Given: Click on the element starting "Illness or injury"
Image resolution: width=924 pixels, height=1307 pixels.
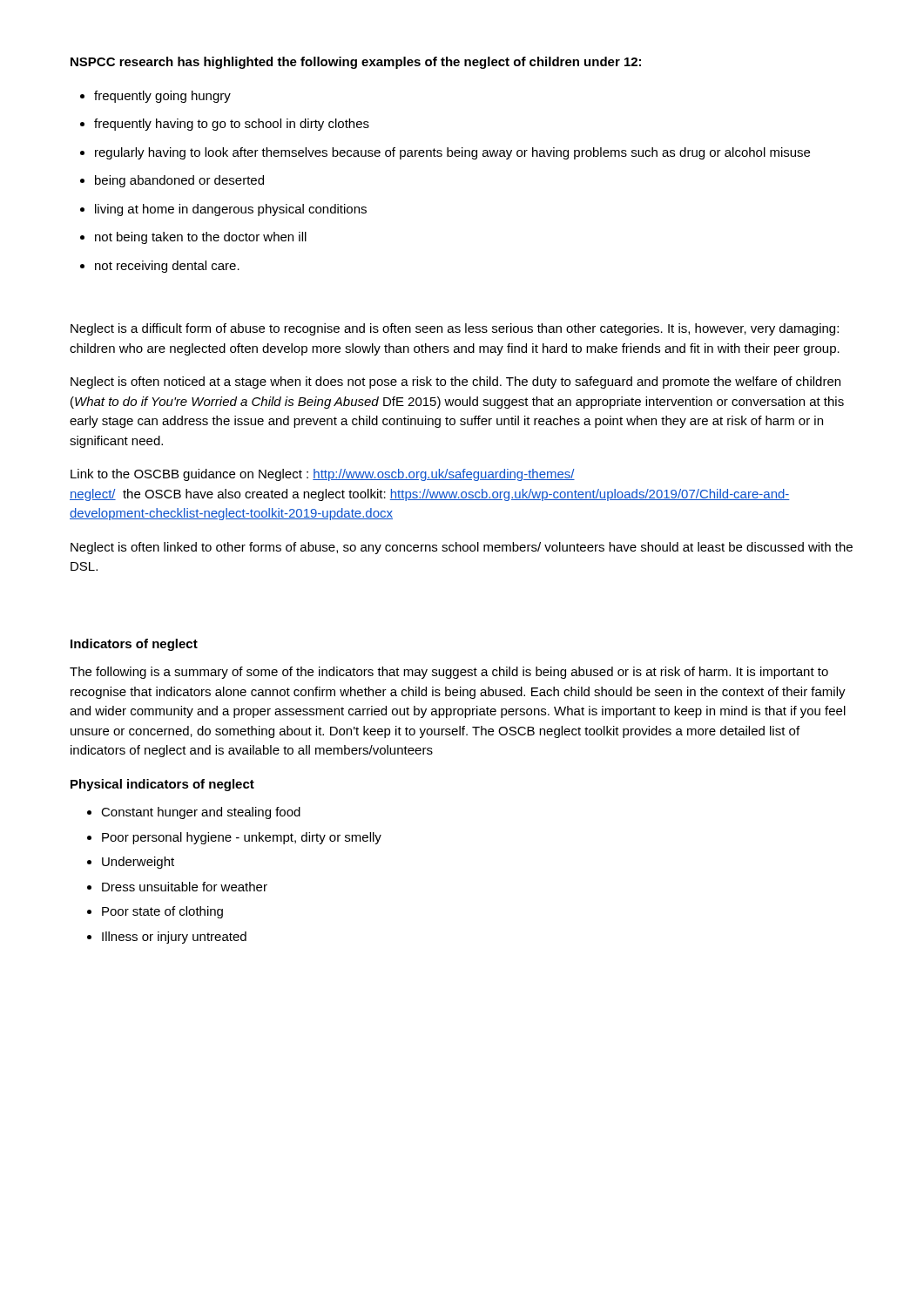Looking at the screenshot, I should 167,938.
